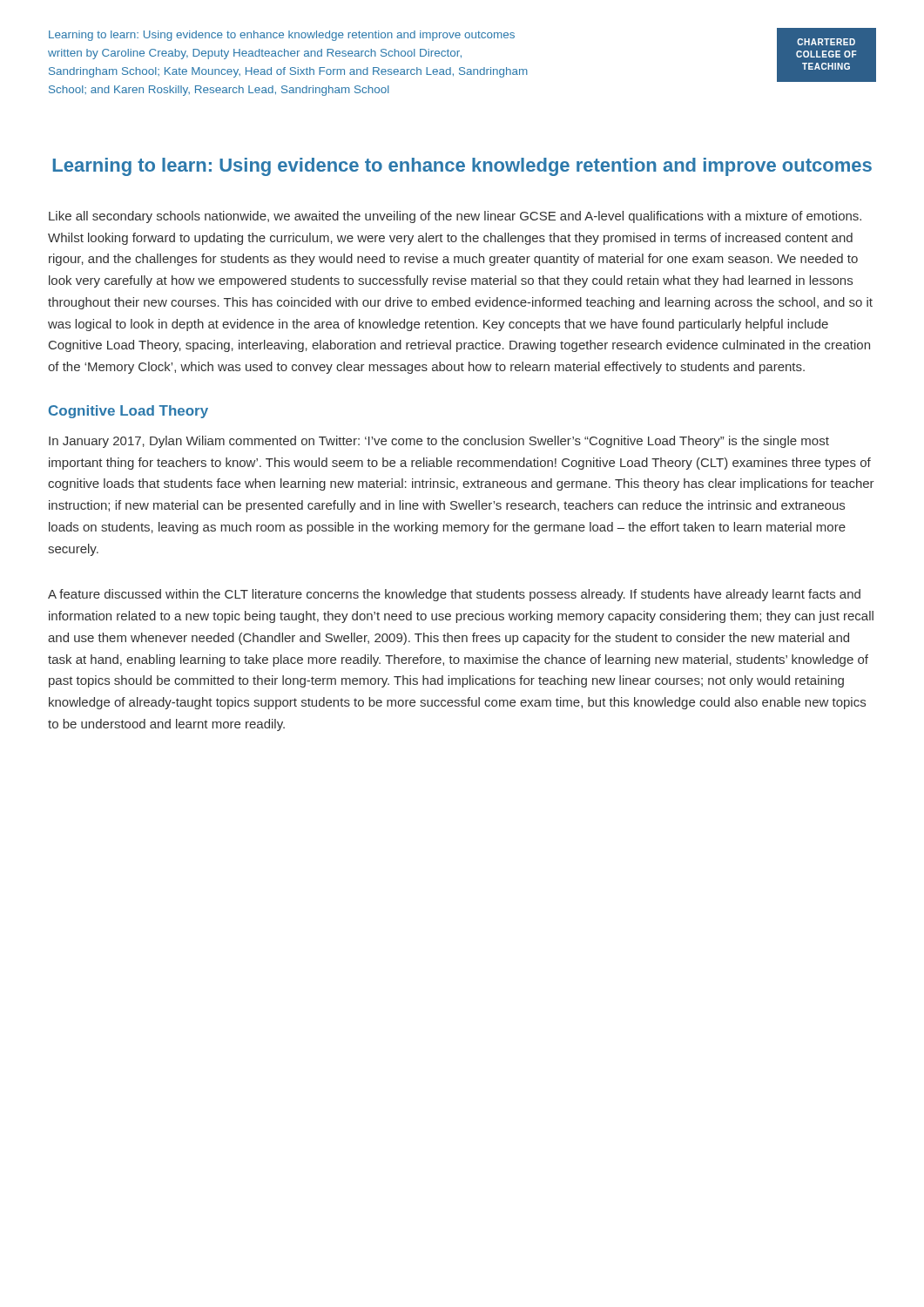924x1307 pixels.
Task: Click on the text block starting "A feature discussed within the CLT literature"
Action: coord(461,659)
